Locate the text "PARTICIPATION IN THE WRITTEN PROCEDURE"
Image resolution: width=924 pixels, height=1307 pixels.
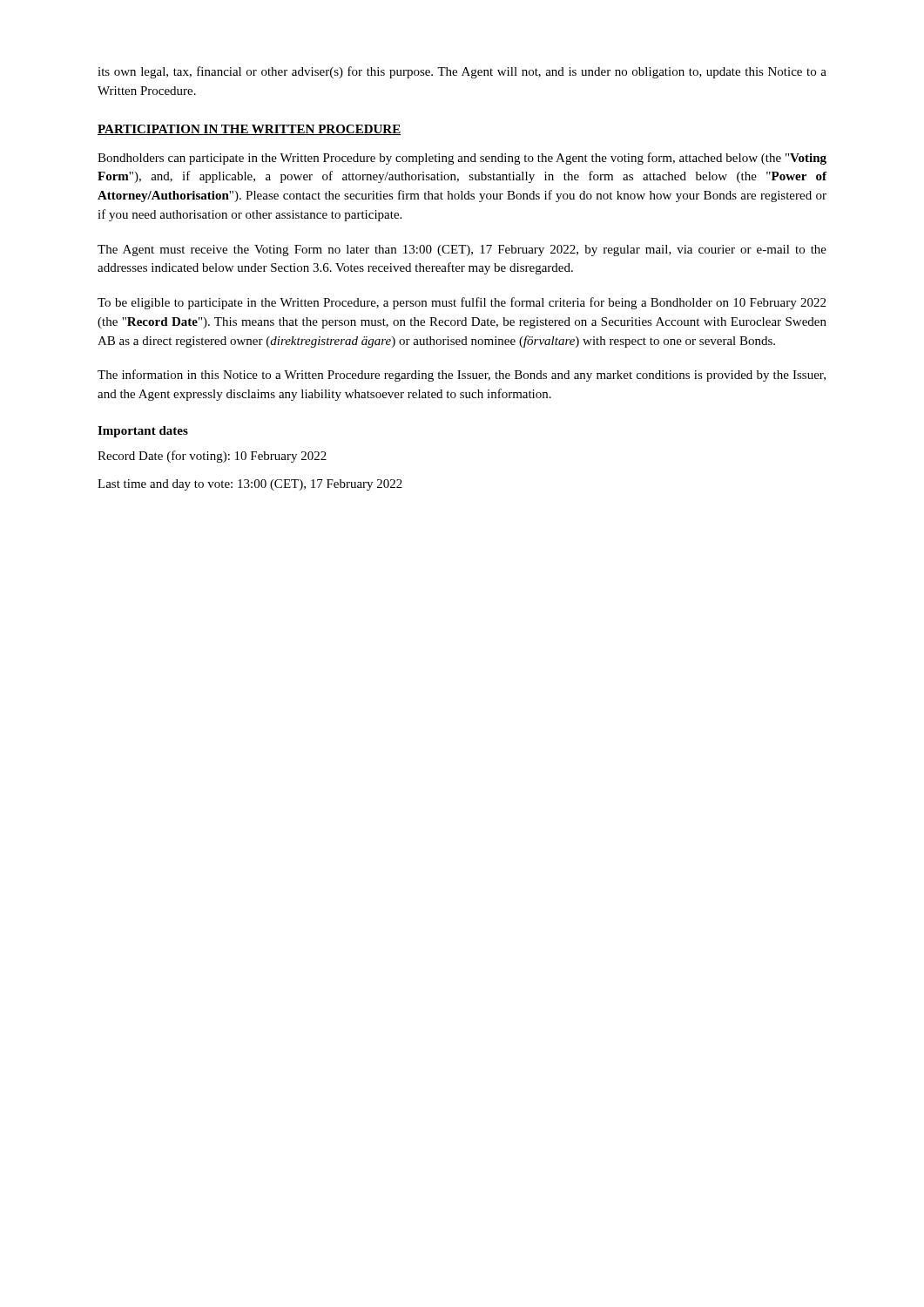(249, 129)
